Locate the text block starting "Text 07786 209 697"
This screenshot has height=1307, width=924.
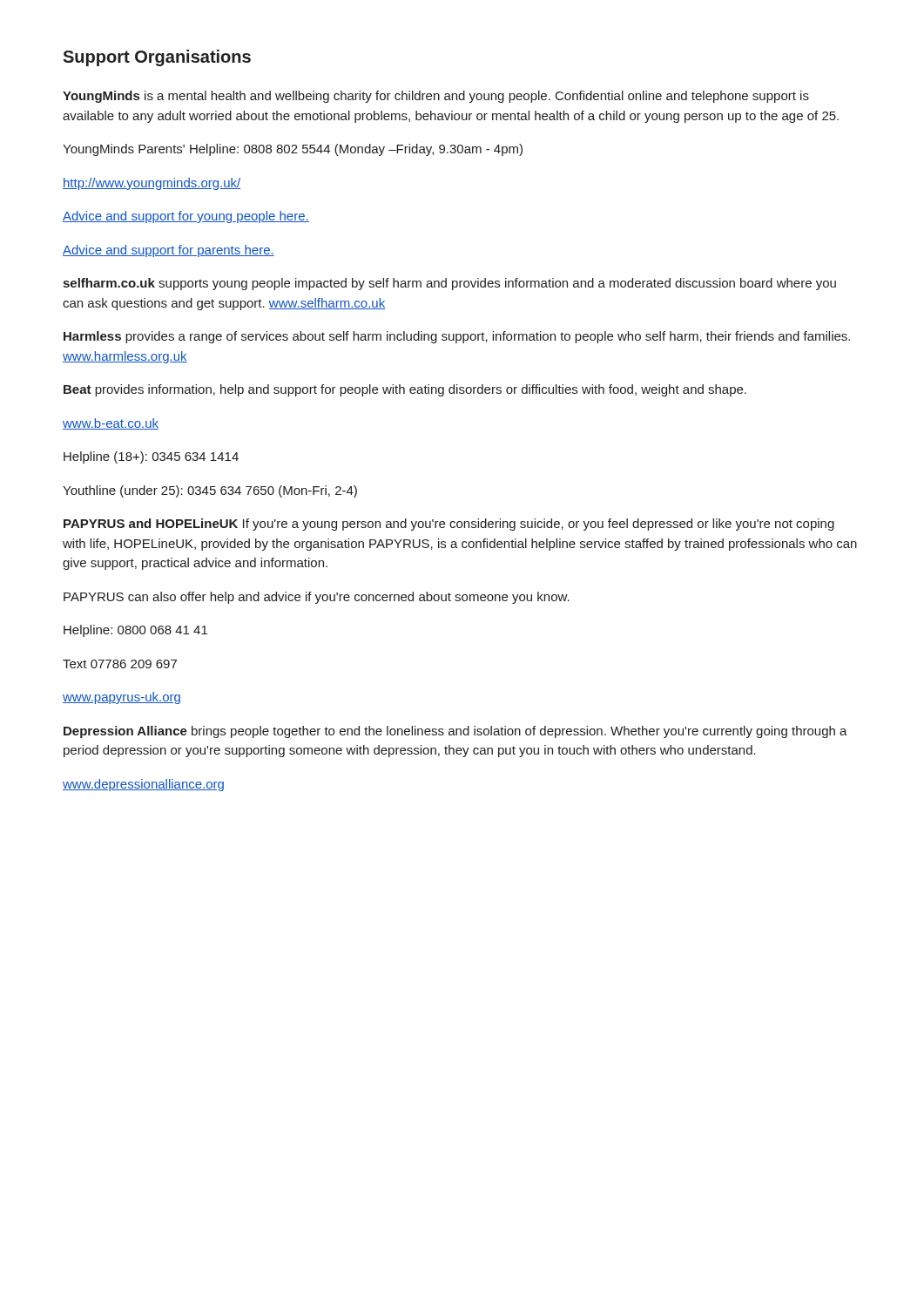(x=120, y=663)
